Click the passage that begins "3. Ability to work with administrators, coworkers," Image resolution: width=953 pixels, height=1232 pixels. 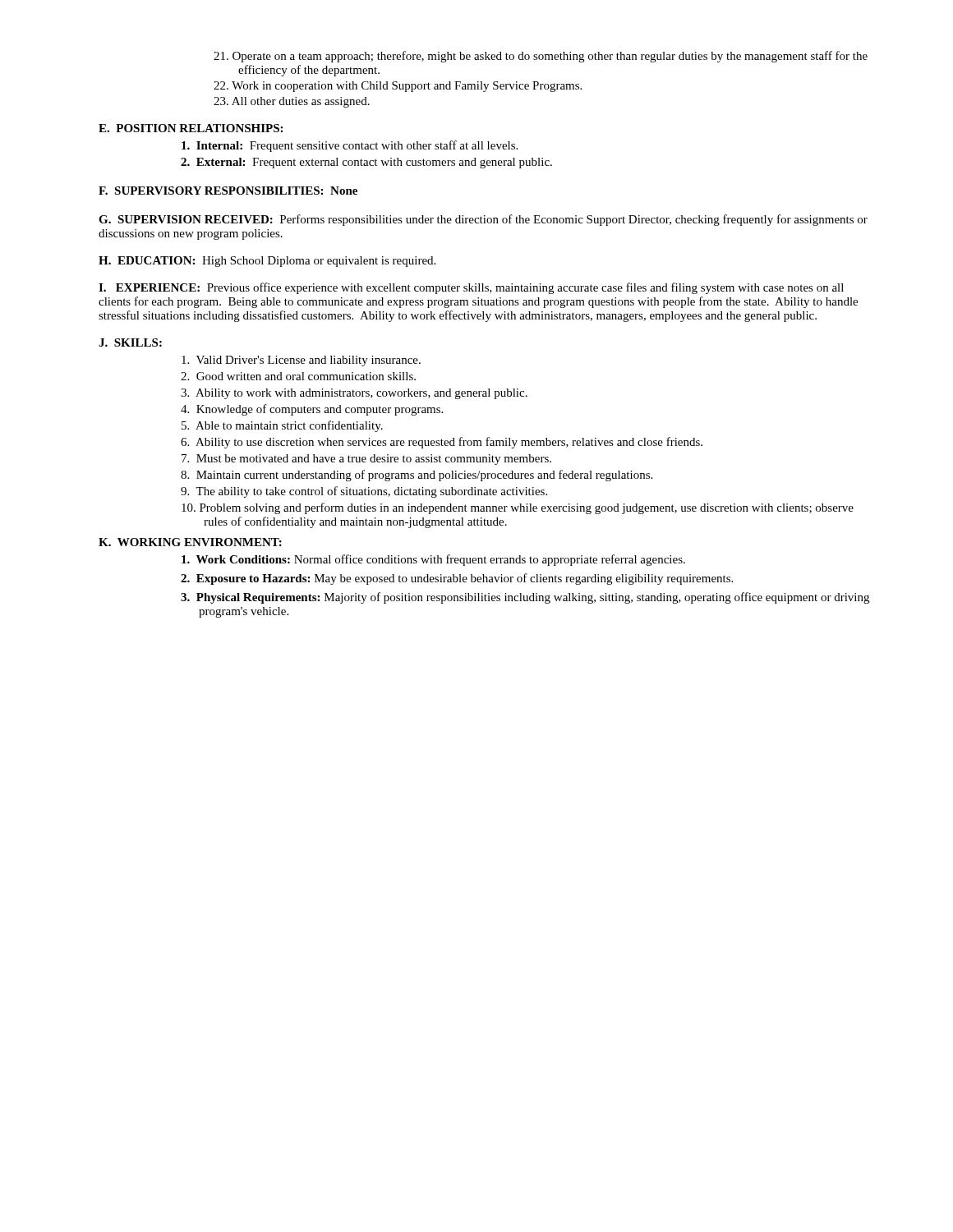tap(354, 393)
